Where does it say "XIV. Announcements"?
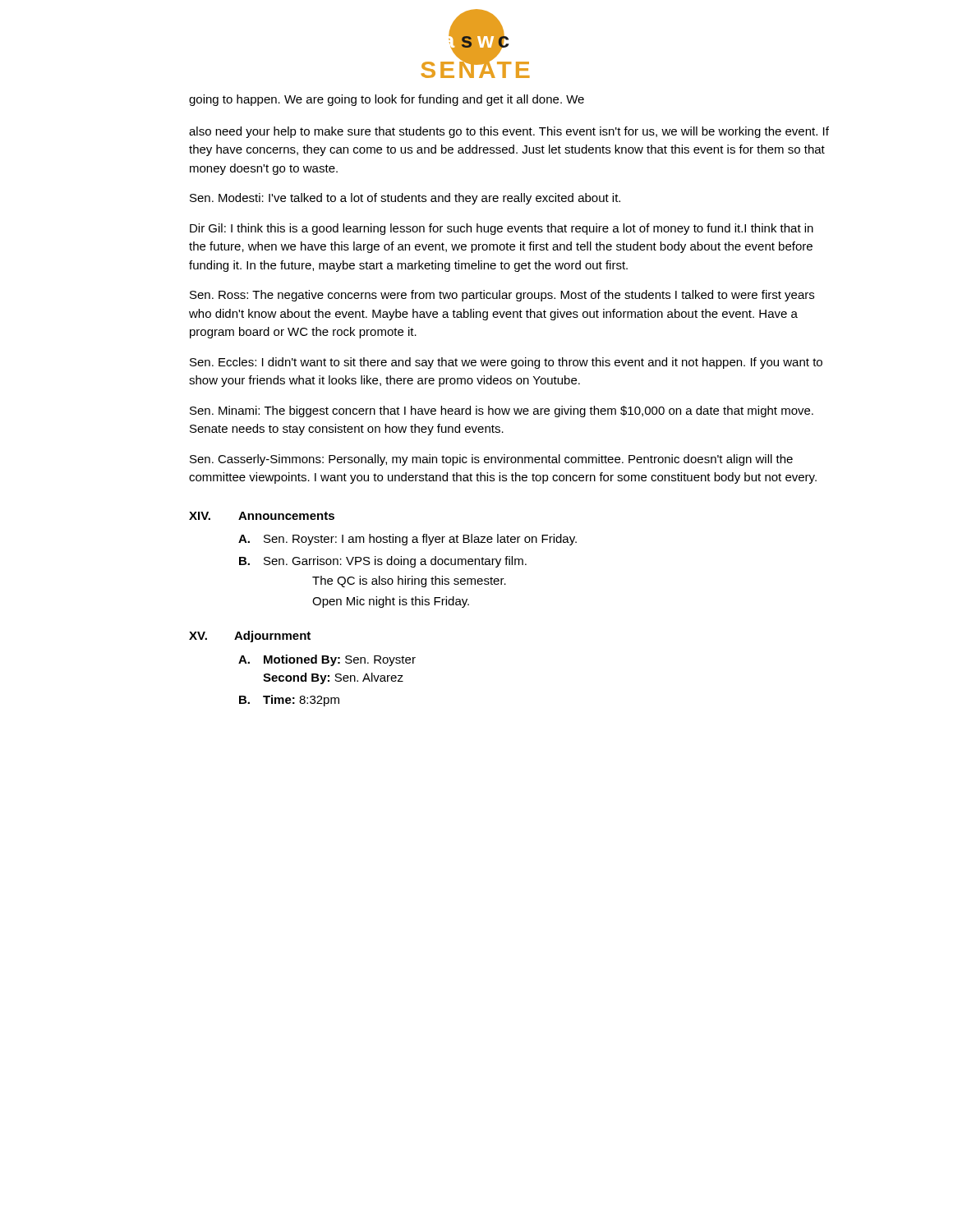The image size is (953, 1232). click(262, 516)
